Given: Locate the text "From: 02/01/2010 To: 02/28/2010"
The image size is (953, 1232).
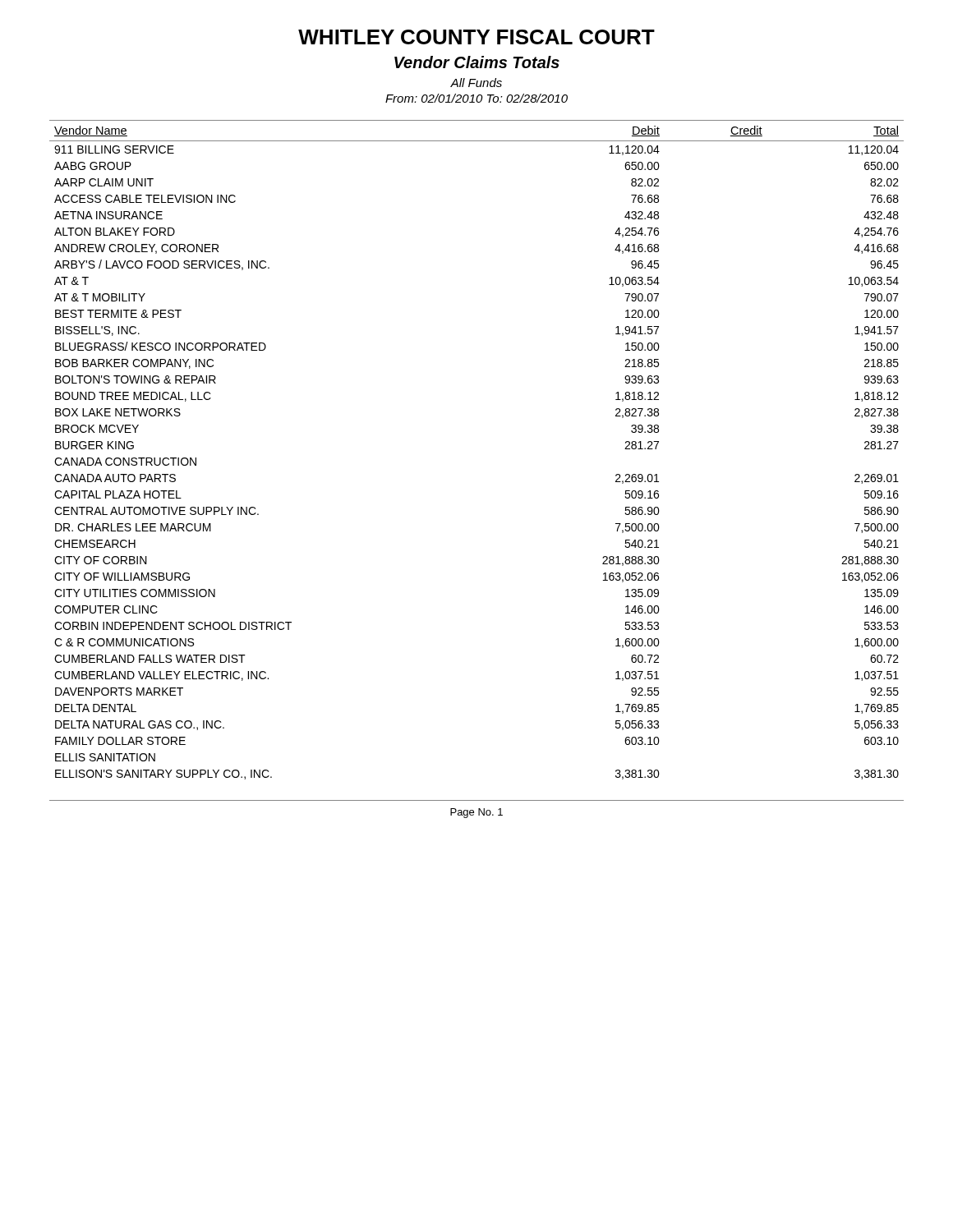Looking at the screenshot, I should pos(476,98).
